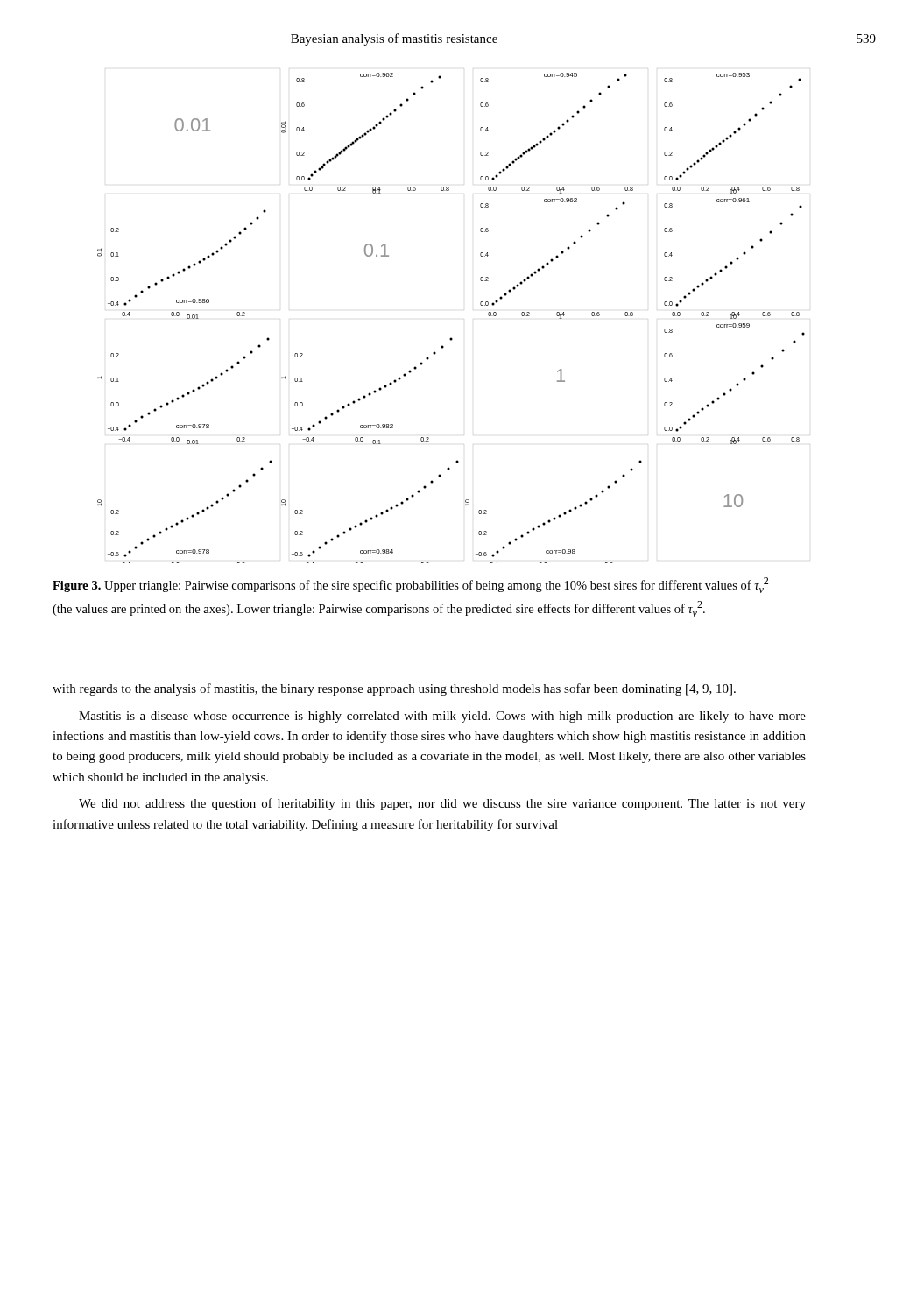The image size is (924, 1314).
Task: Click on the scatter plot
Action: pyautogui.click(x=455, y=311)
